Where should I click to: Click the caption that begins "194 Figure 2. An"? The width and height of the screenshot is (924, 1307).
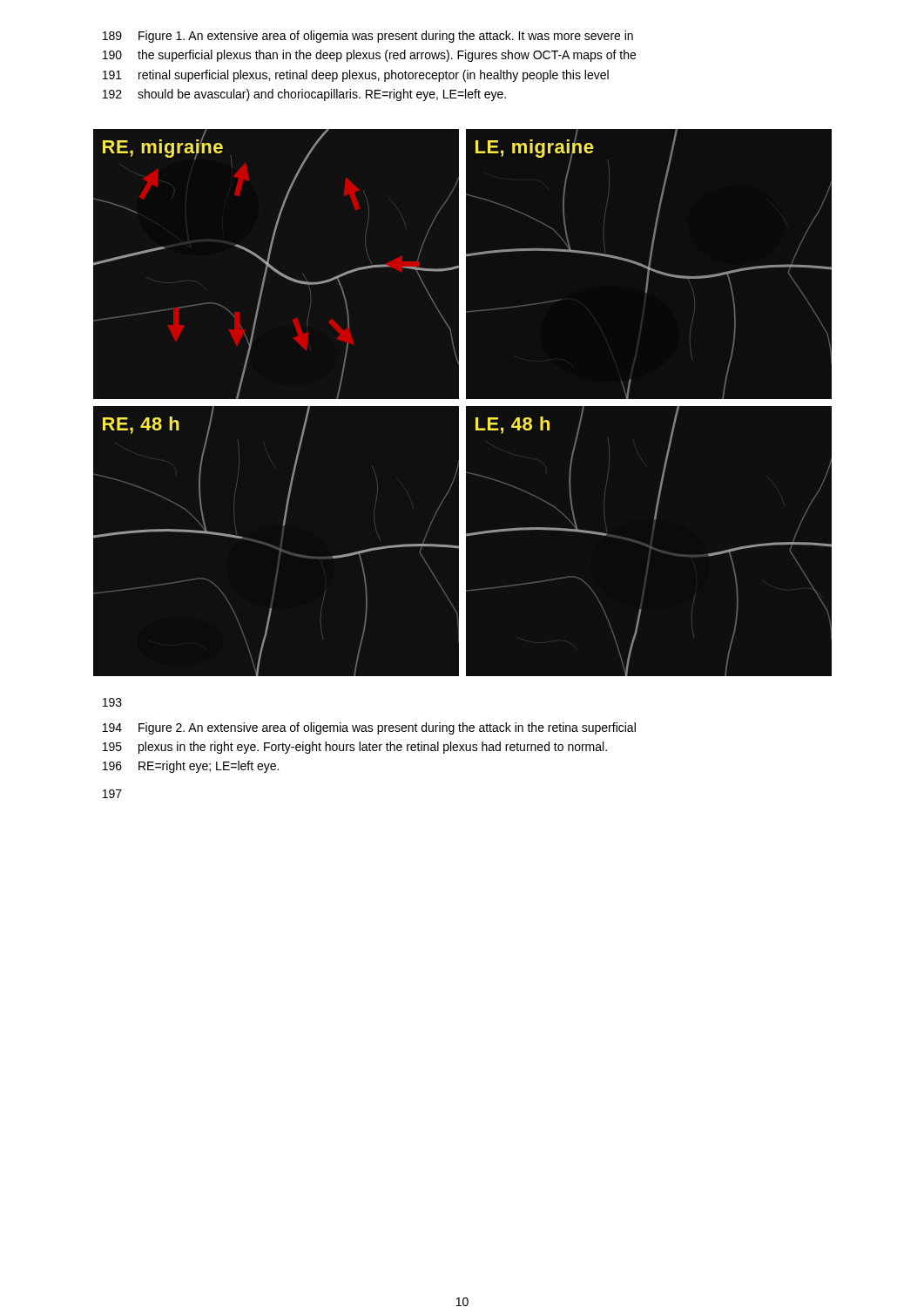(x=462, y=747)
